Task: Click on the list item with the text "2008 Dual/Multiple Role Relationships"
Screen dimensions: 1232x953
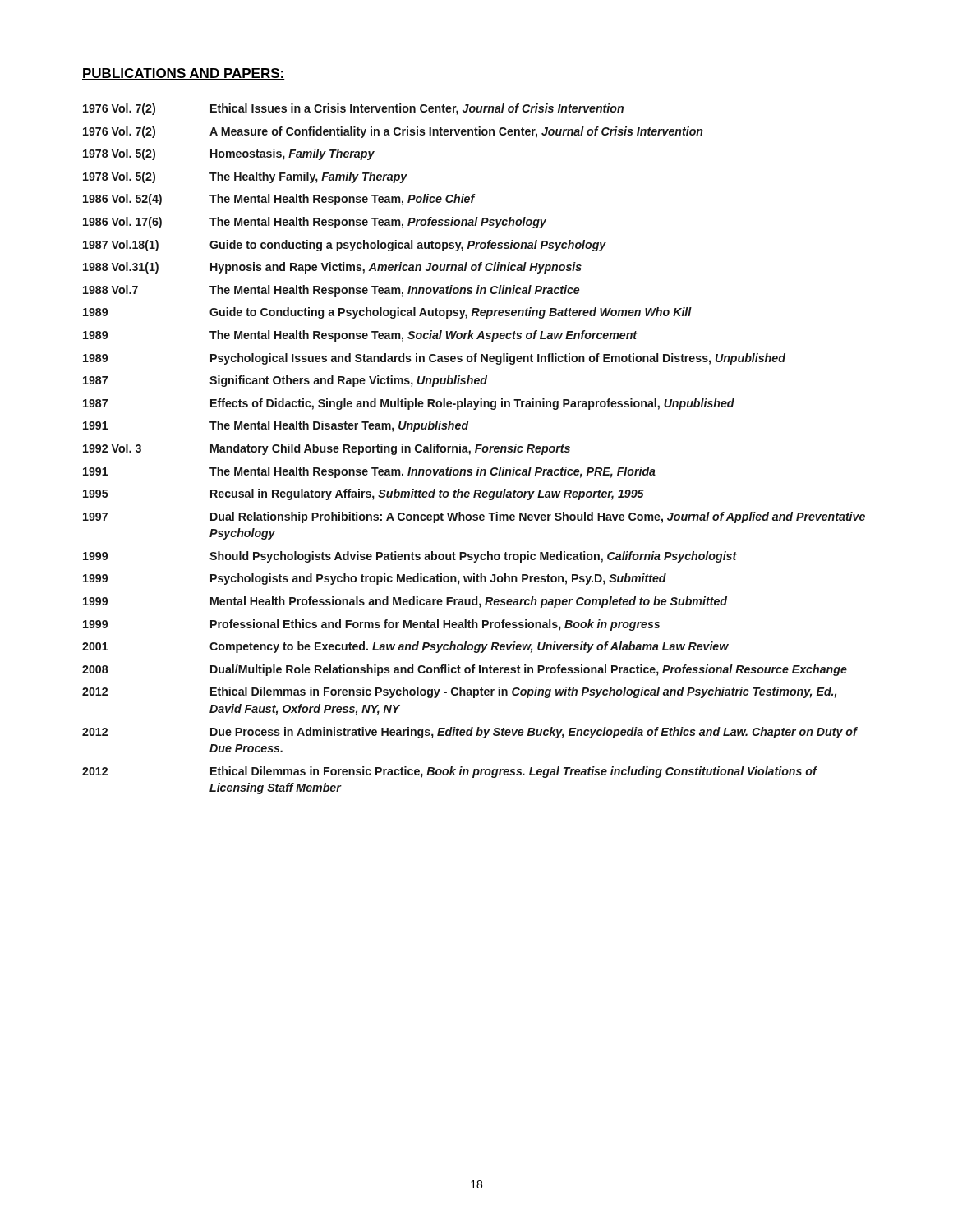Action: coord(476,670)
